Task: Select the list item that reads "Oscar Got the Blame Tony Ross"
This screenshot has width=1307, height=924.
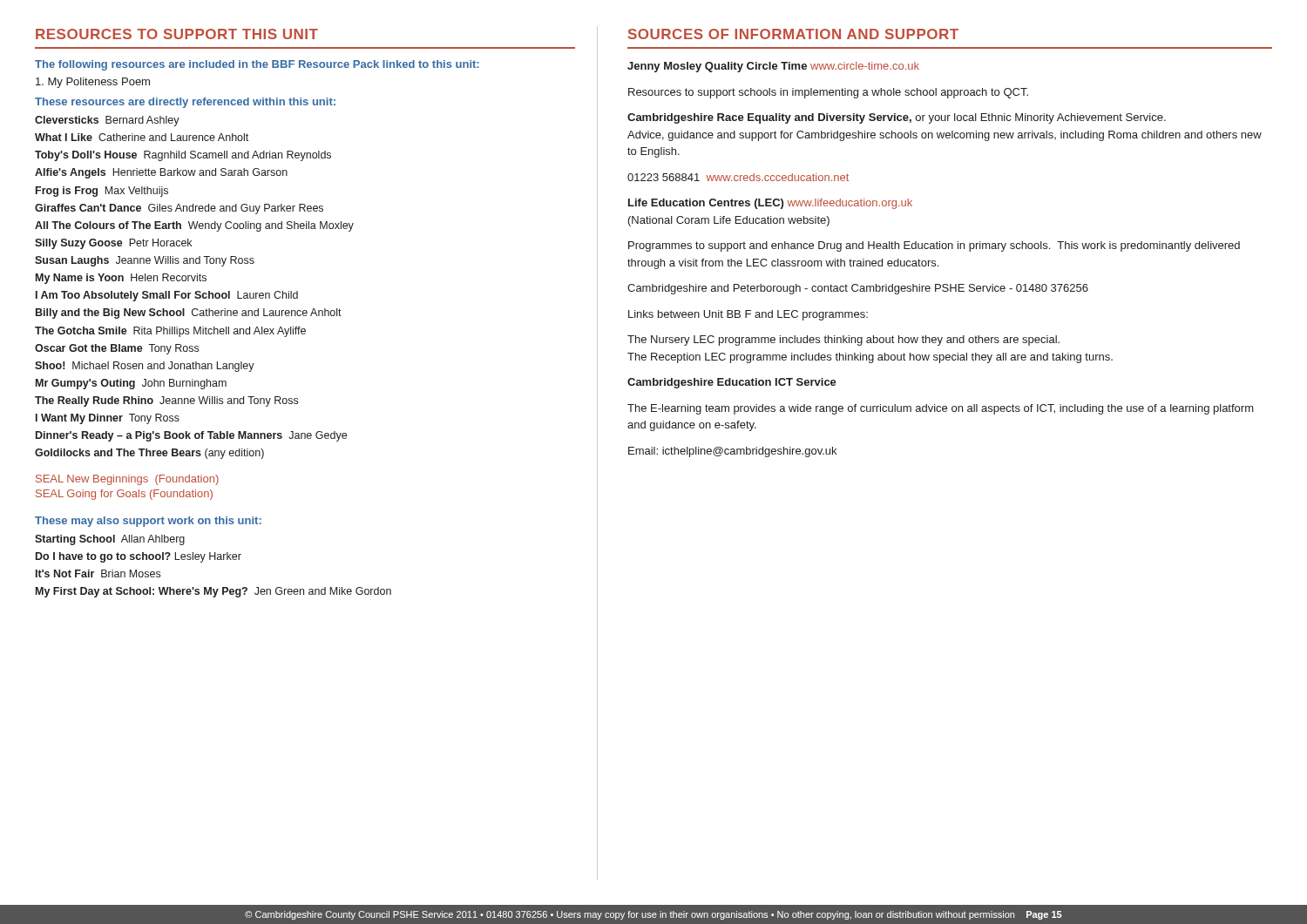Action: [x=117, y=348]
